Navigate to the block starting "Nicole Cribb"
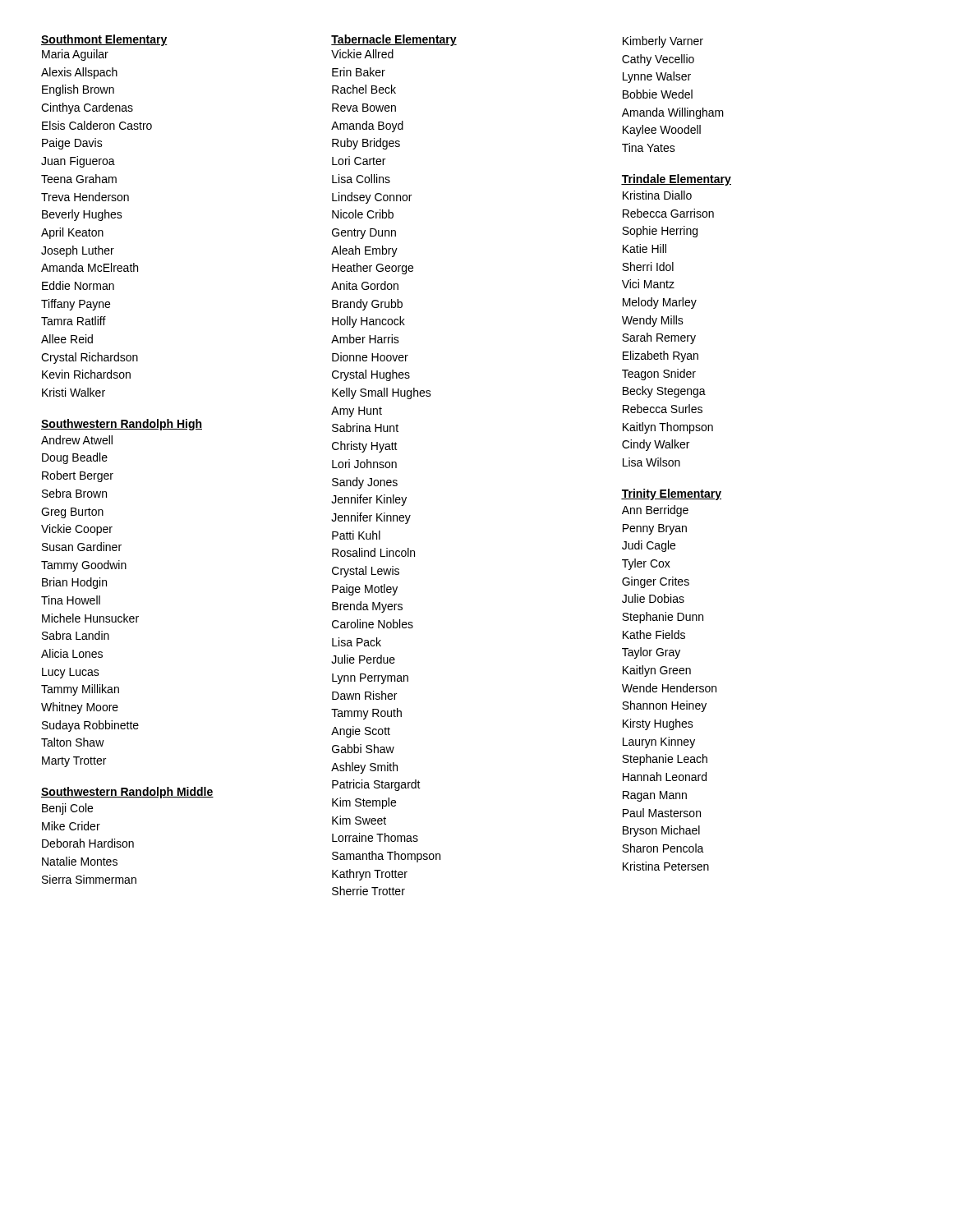The width and height of the screenshot is (953, 1232). tap(363, 215)
